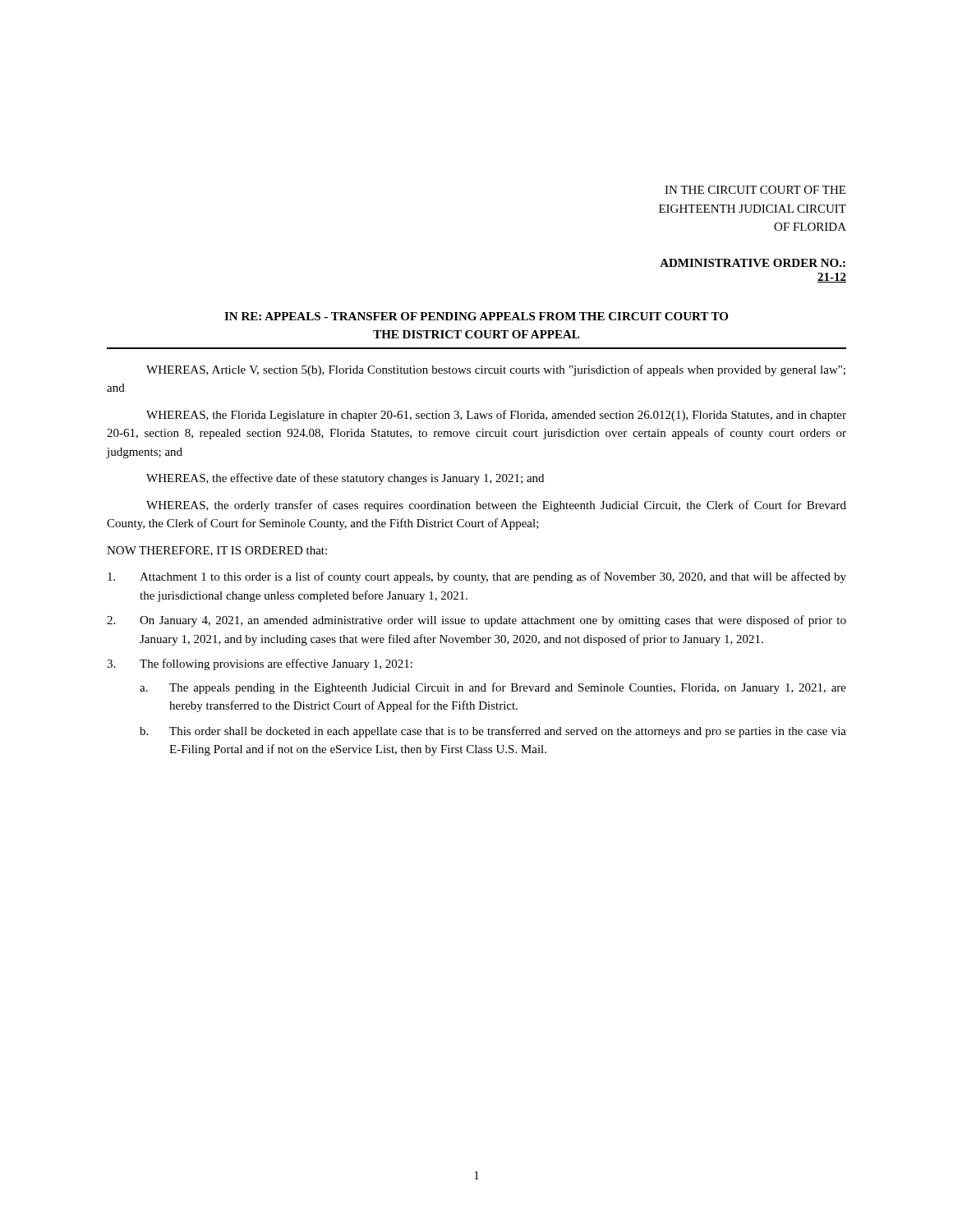
Task: Navigate to the passage starting "a. The appeals pending in the"
Action: [x=493, y=696]
